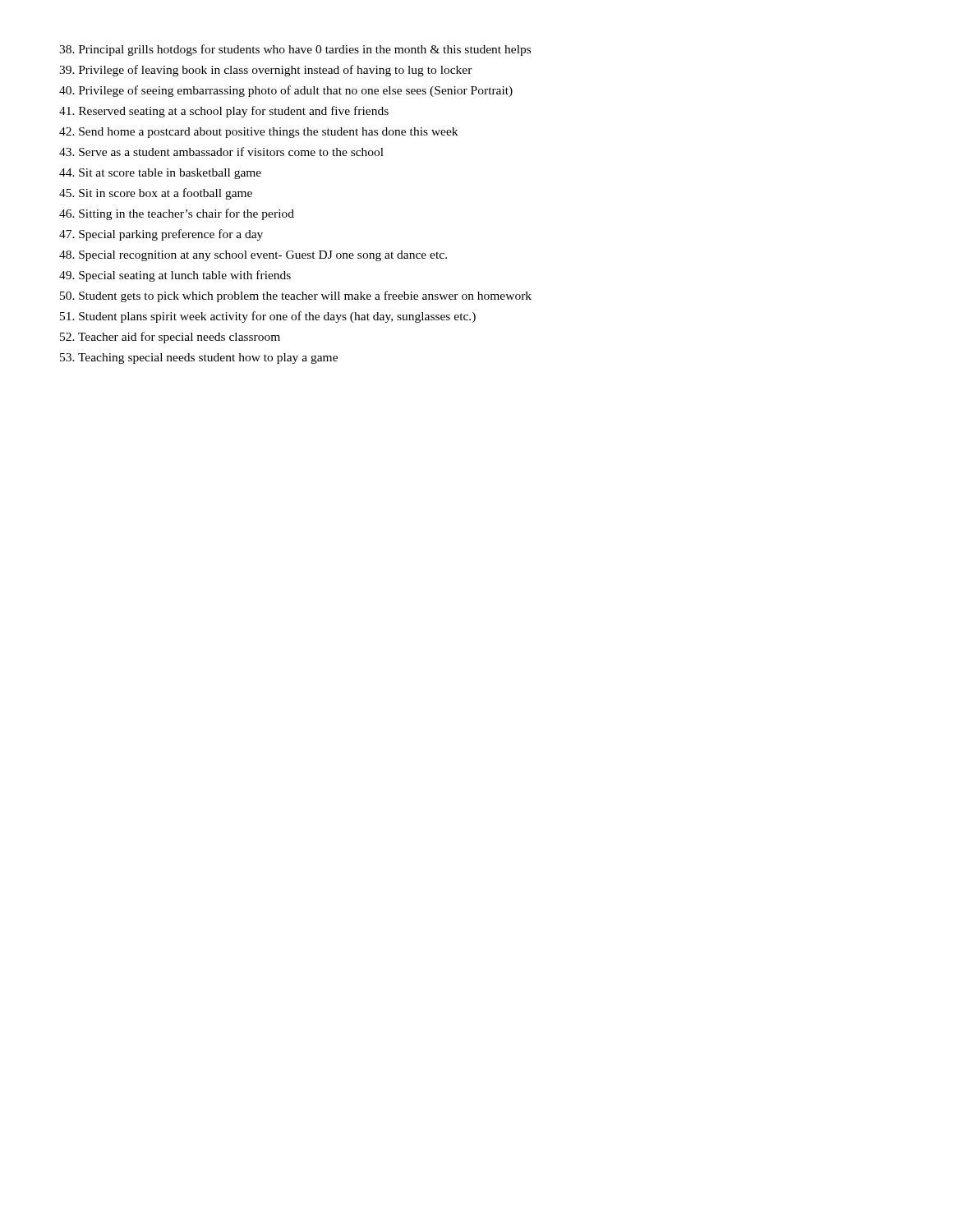
Task: Where is the passage that starts "41. Reserved seating at a school play"?
Action: pyautogui.click(x=224, y=111)
